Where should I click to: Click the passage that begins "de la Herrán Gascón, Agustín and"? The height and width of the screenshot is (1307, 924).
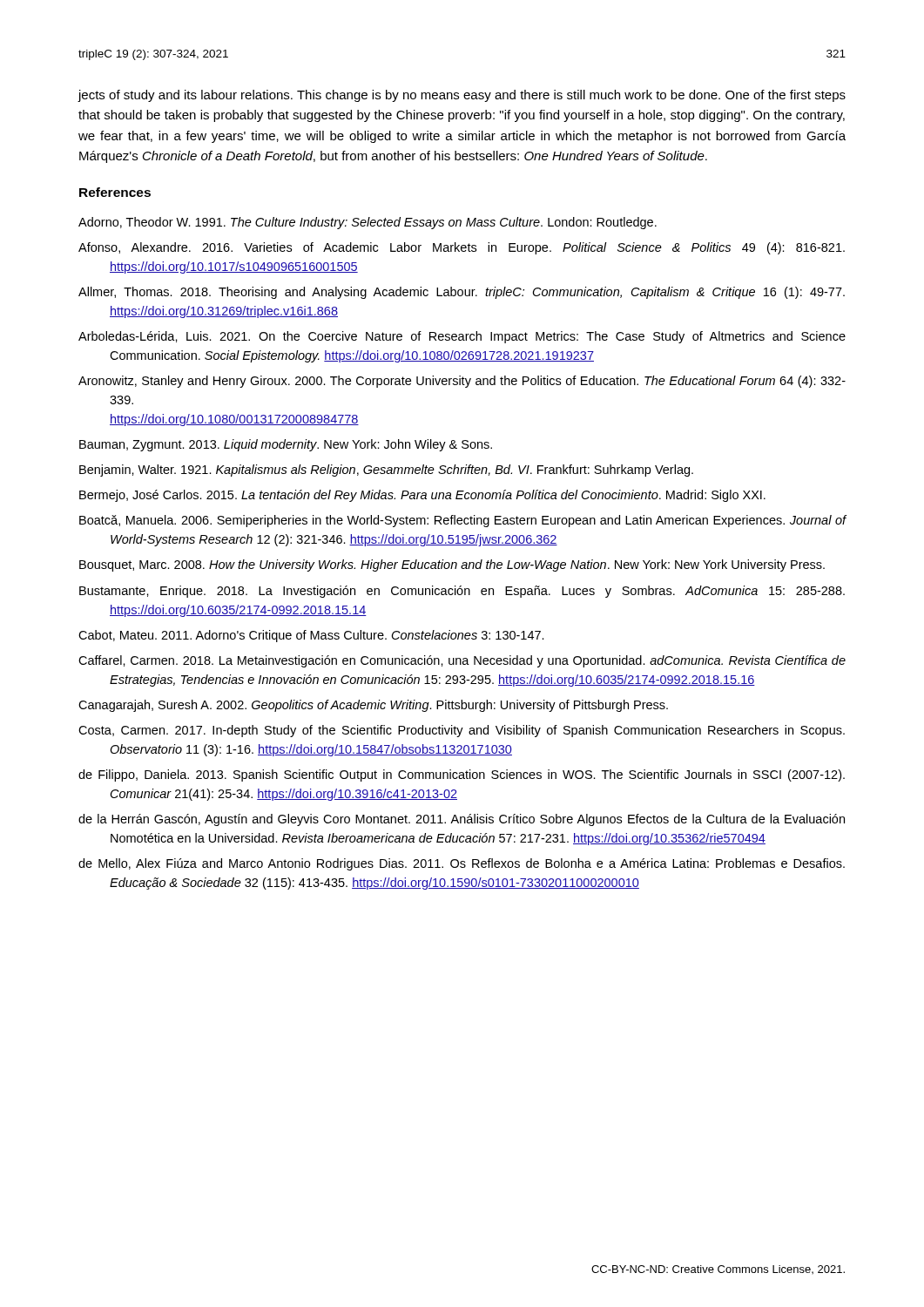[x=462, y=829]
